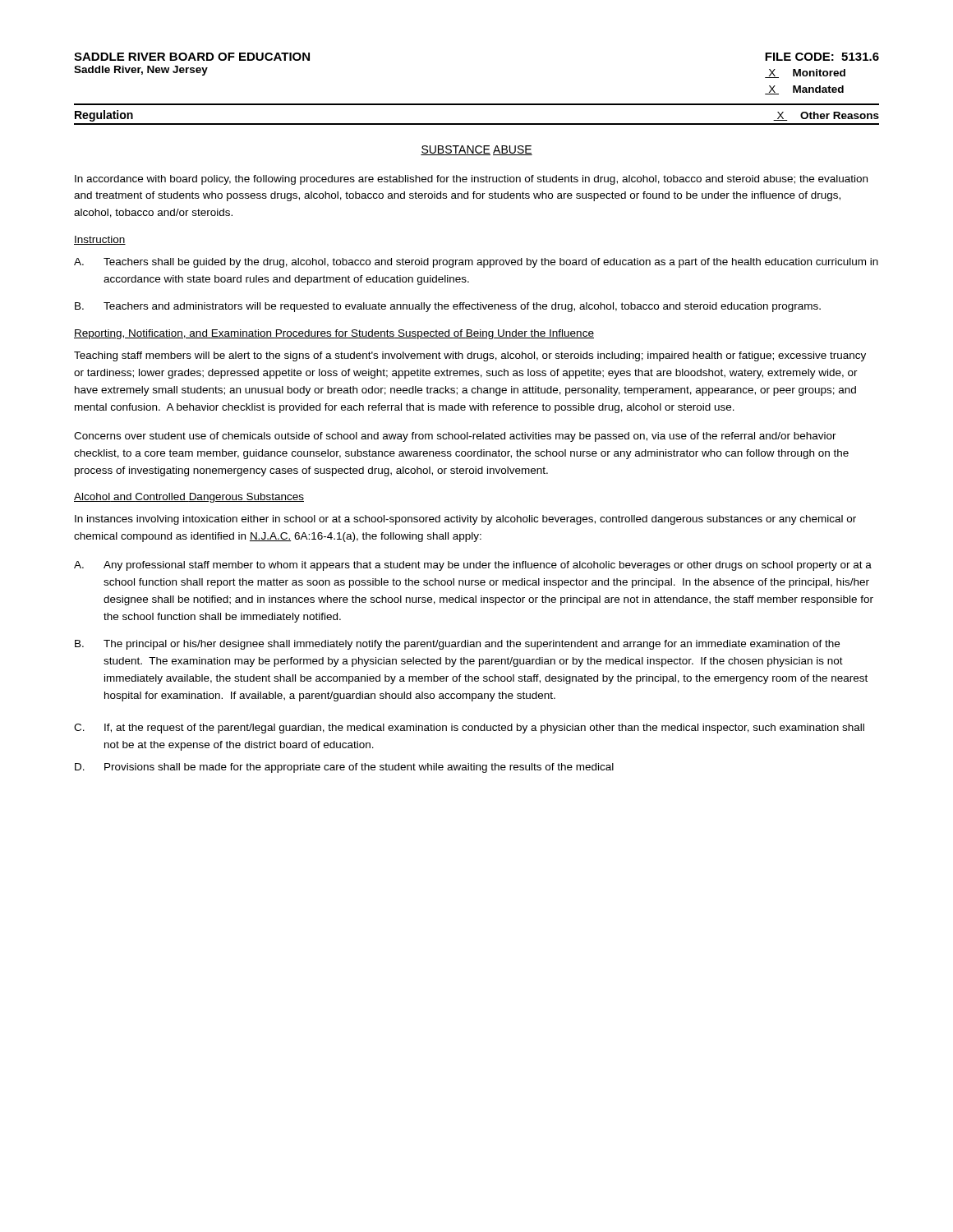Find the block on this page that starts "B. The principal or his/her designee shall"
The height and width of the screenshot is (1232, 953).
click(476, 670)
